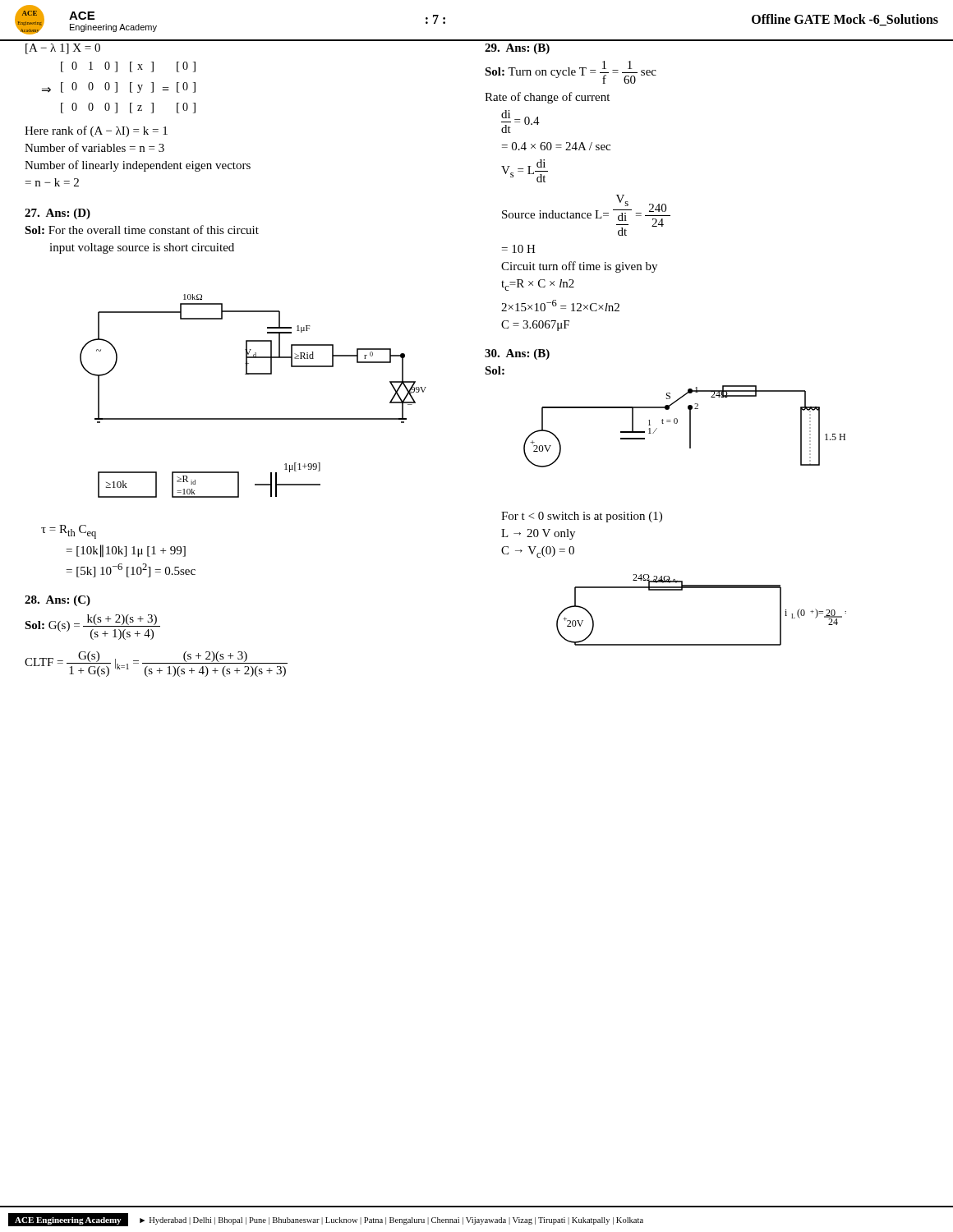
Task: Click on the text block that says "For t <"
Action: pyautogui.click(x=582, y=517)
